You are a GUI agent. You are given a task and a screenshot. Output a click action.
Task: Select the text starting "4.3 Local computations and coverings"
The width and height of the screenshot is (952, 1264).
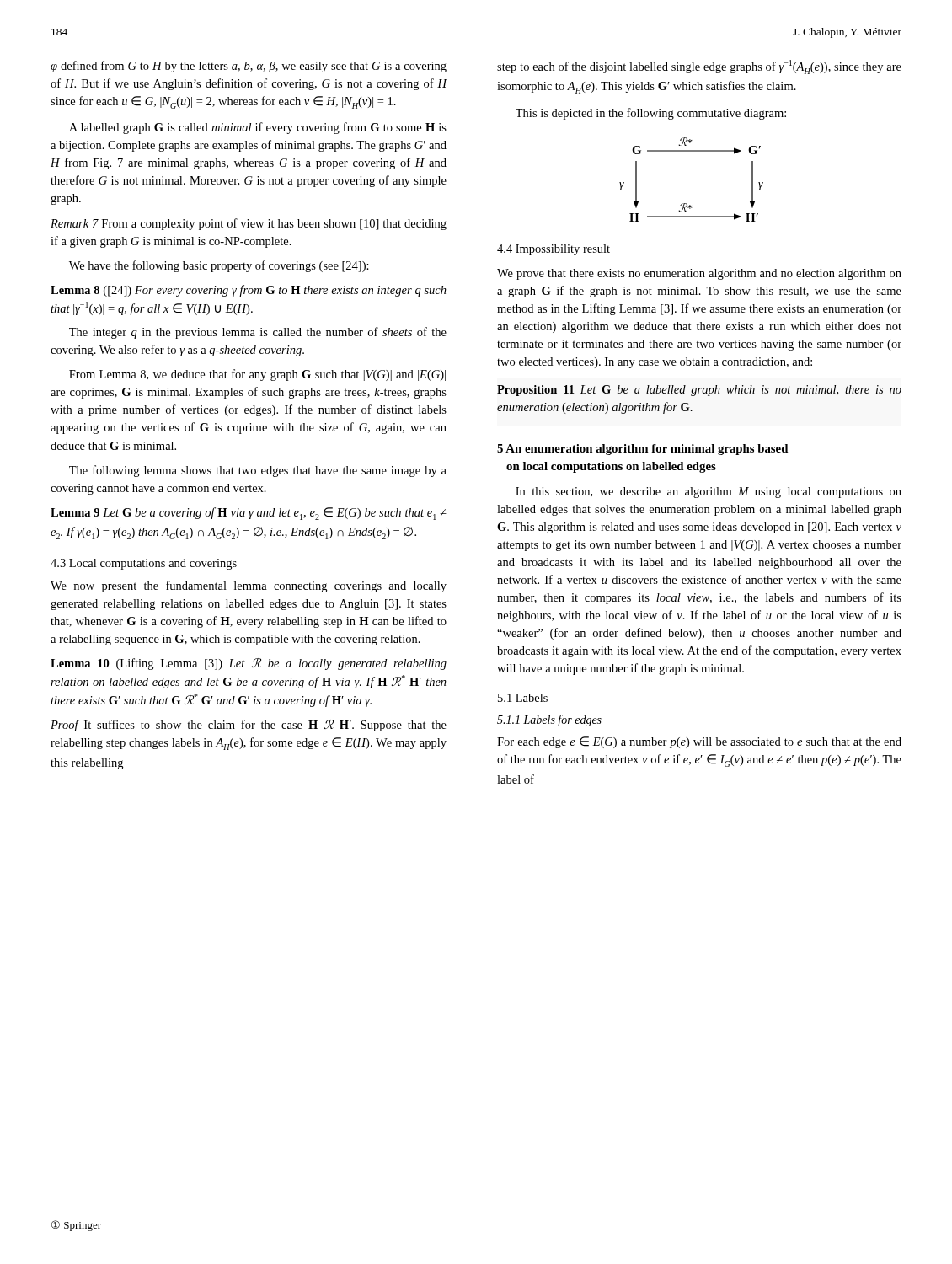coord(144,563)
